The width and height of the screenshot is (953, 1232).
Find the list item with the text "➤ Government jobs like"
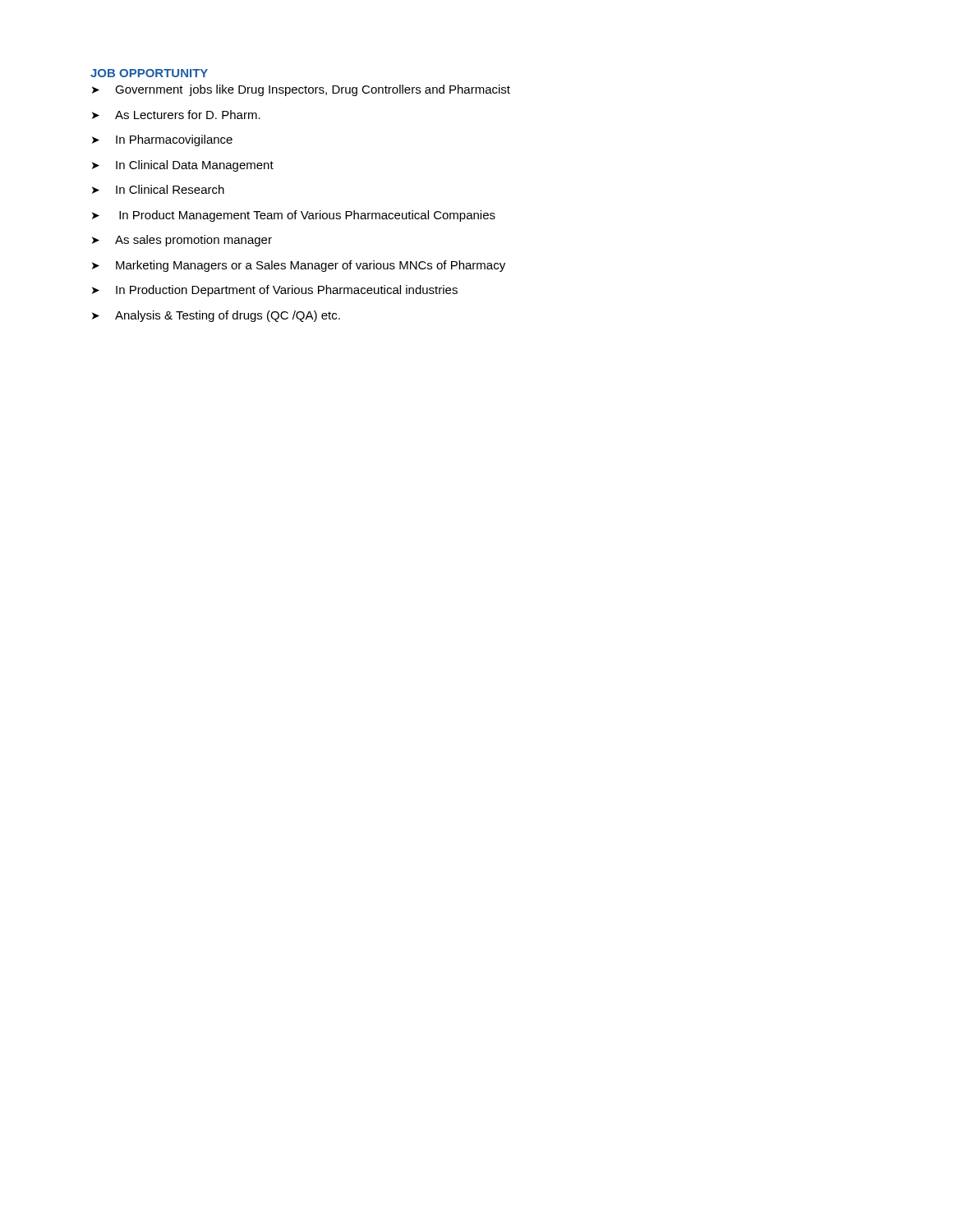pos(481,90)
